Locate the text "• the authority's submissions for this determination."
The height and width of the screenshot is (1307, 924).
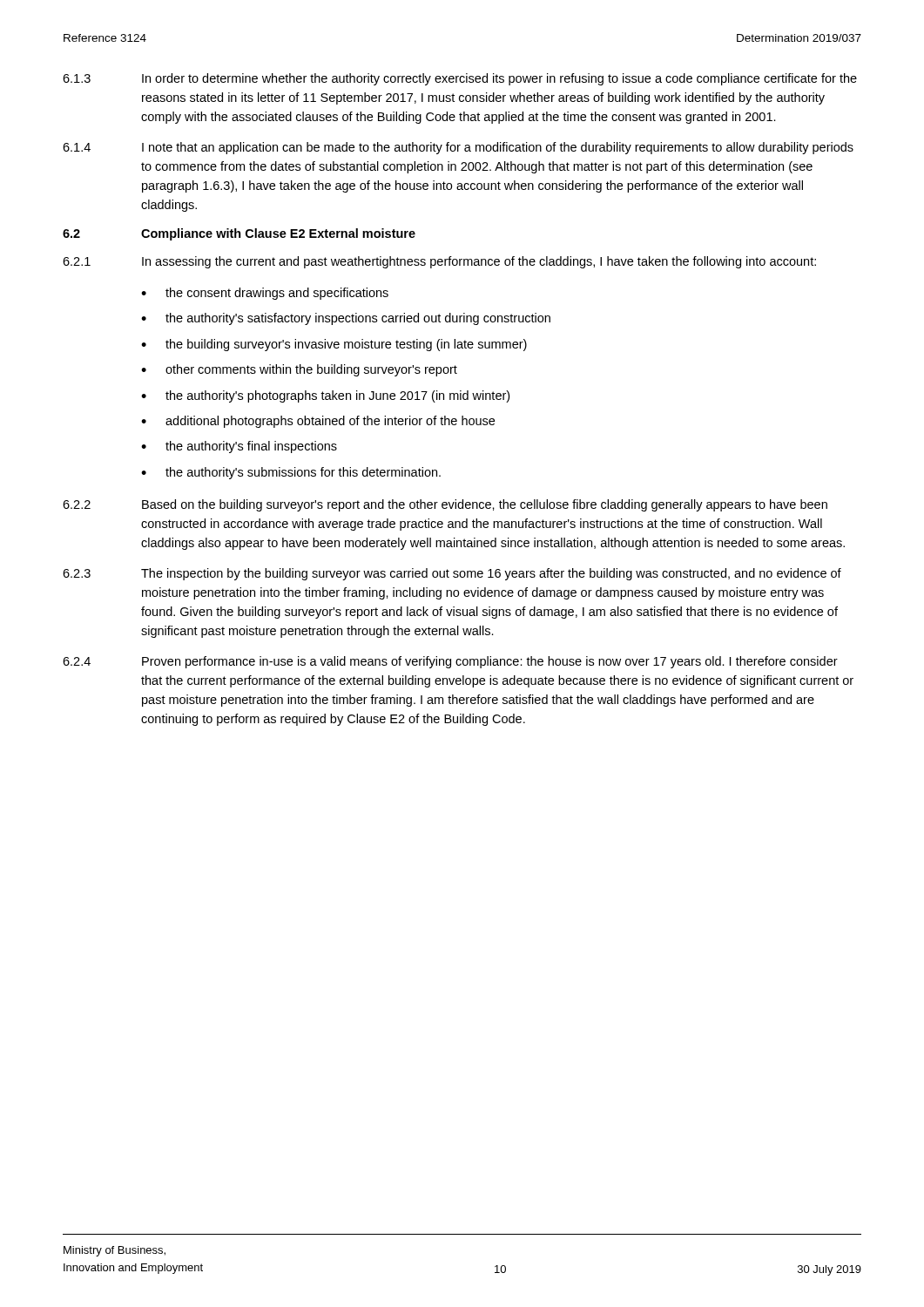pyautogui.click(x=291, y=473)
